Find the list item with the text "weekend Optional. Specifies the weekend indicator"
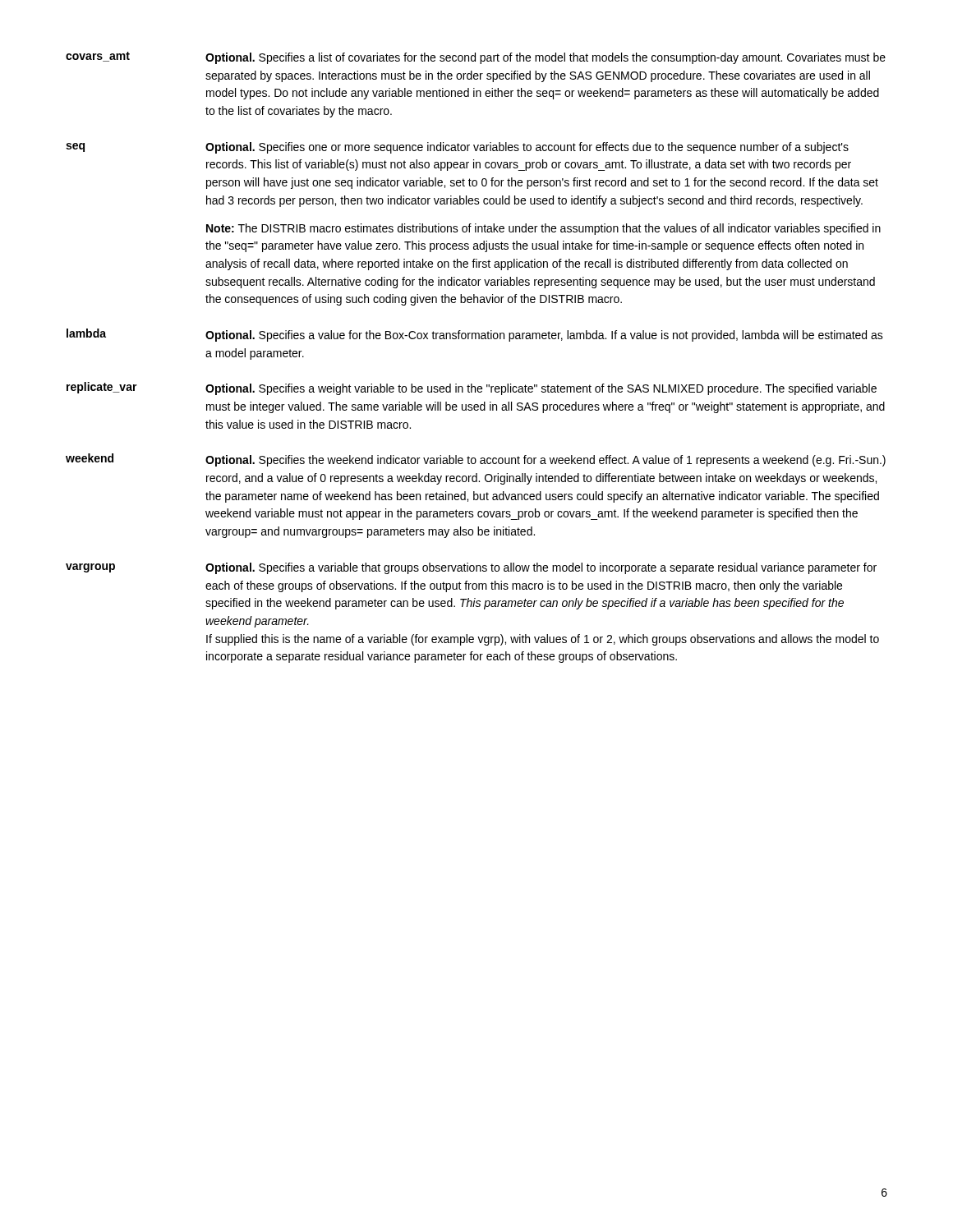The width and height of the screenshot is (953, 1232). [x=476, y=497]
